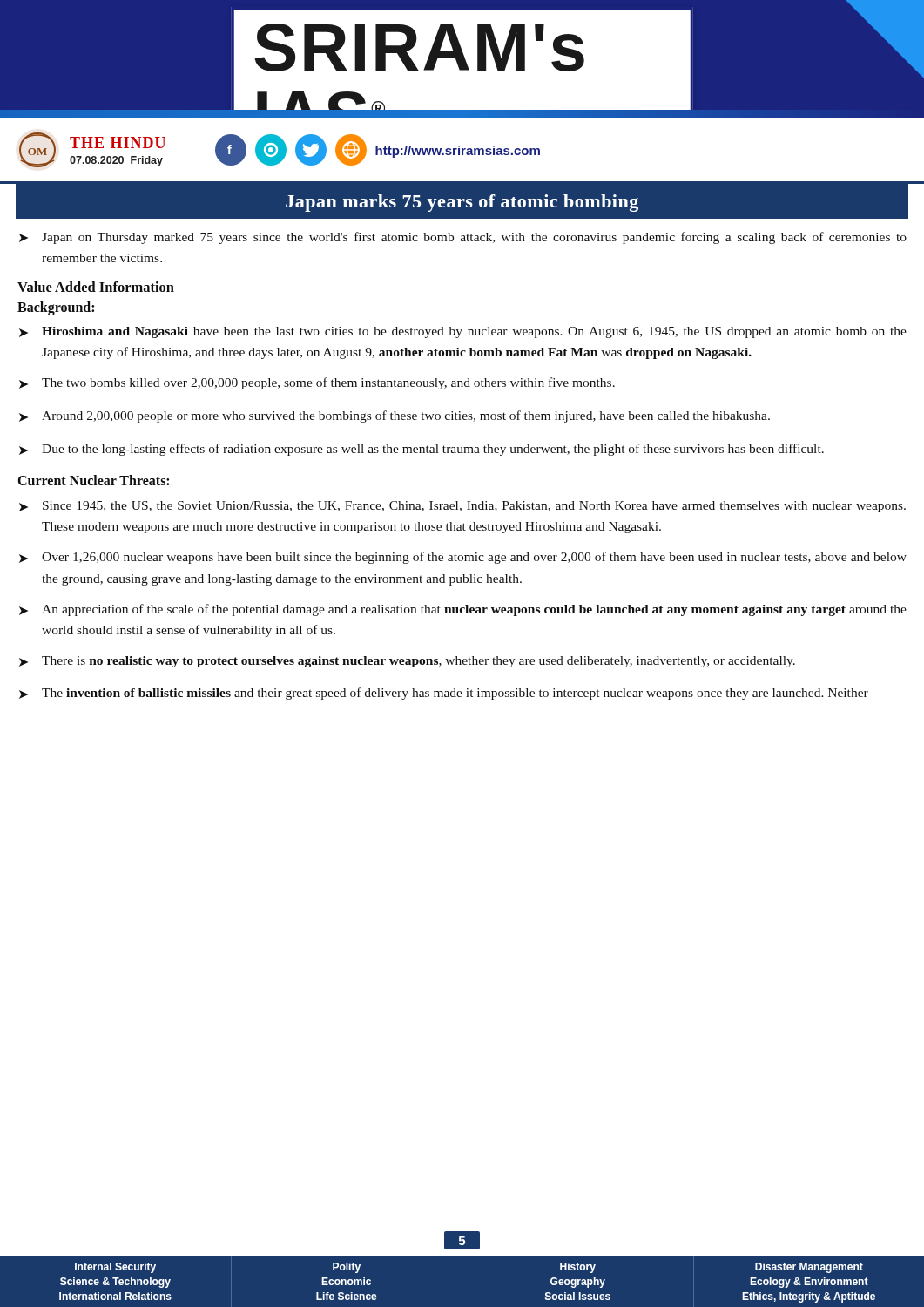Point to the block beginning "➤ There is no"
Viewport: 924px width, 1307px height.
[x=407, y=661]
